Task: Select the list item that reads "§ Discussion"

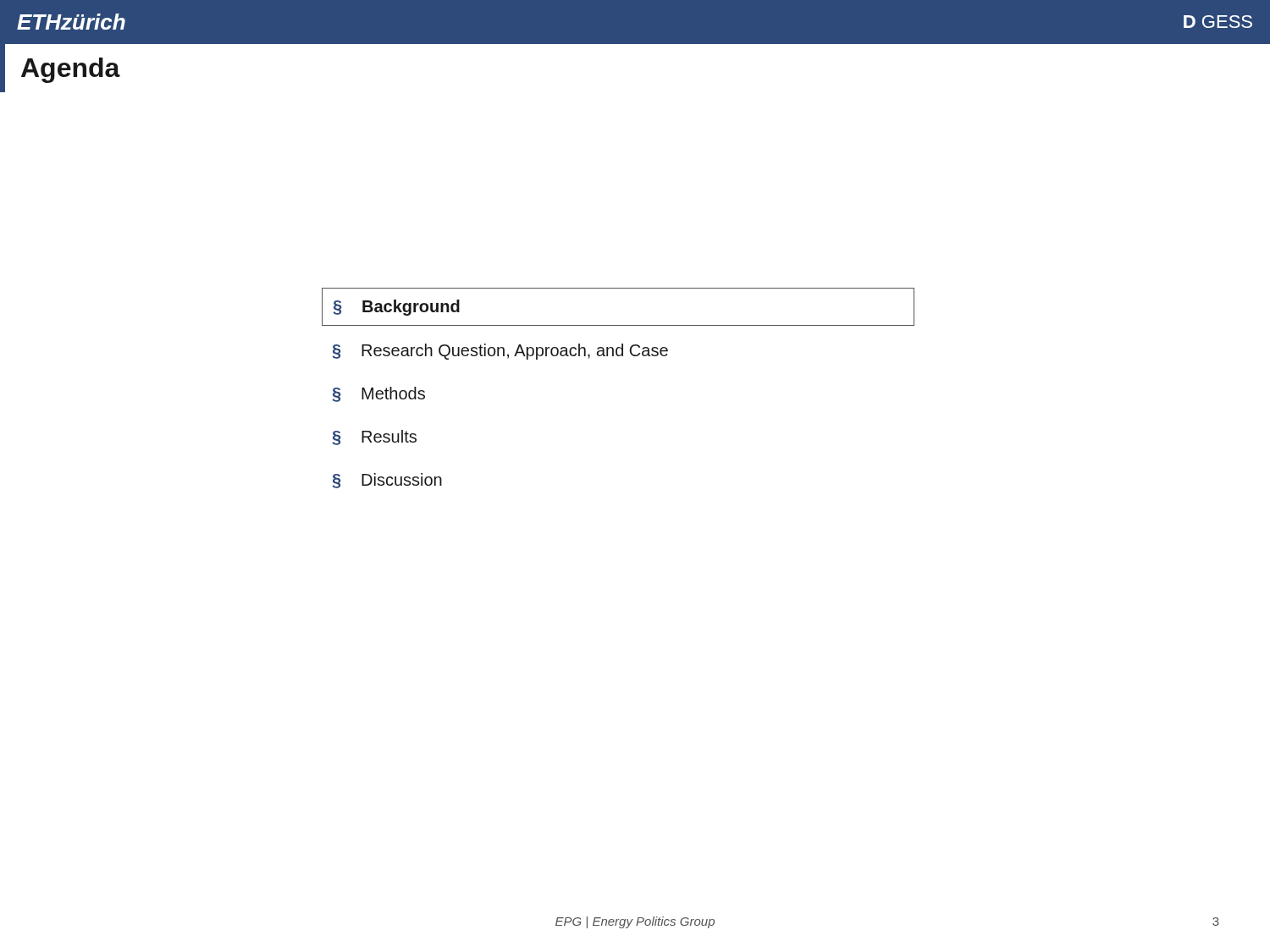Action: pos(387,480)
